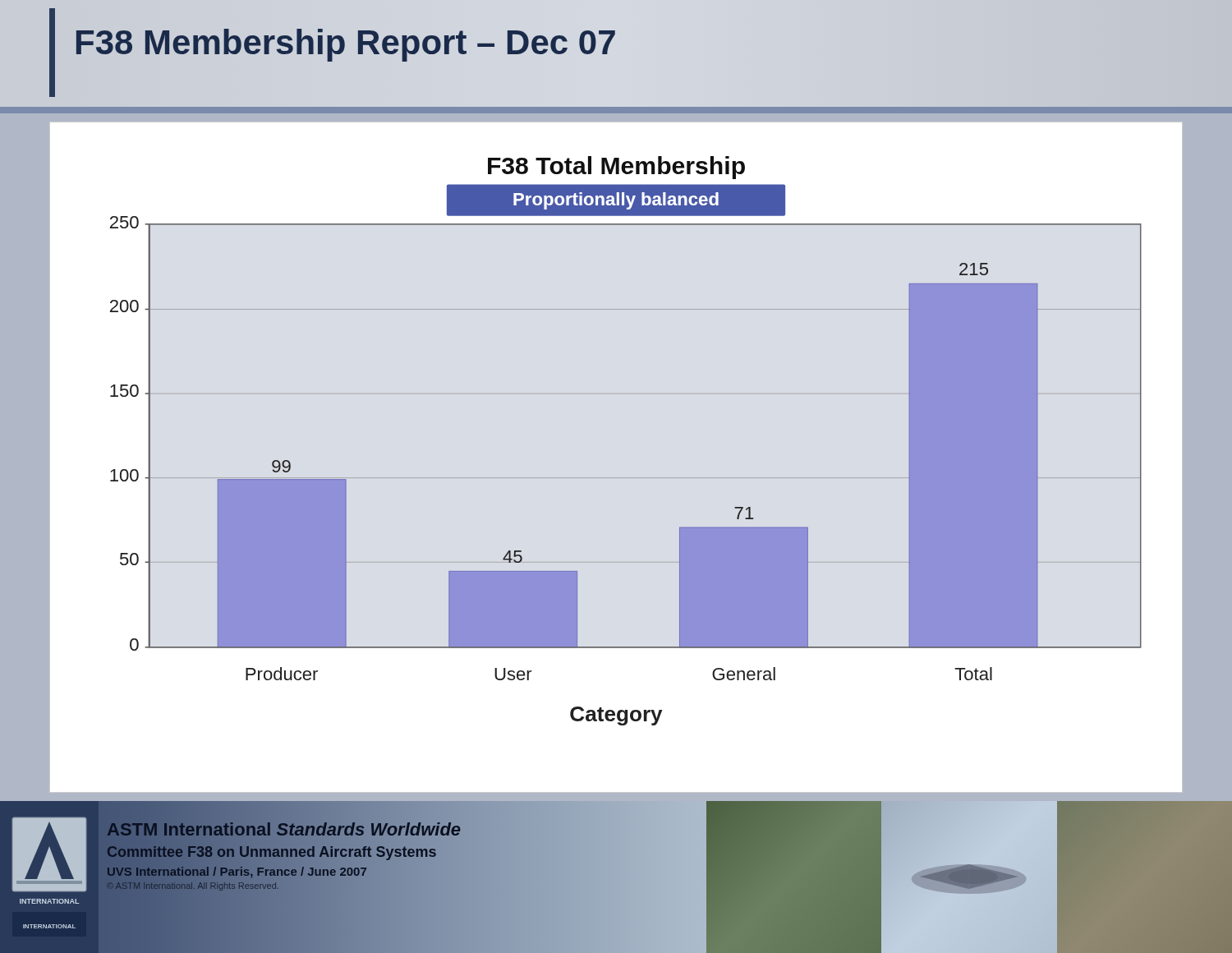Point to the element starting "F38 Membership Report – Dec"

click(345, 42)
